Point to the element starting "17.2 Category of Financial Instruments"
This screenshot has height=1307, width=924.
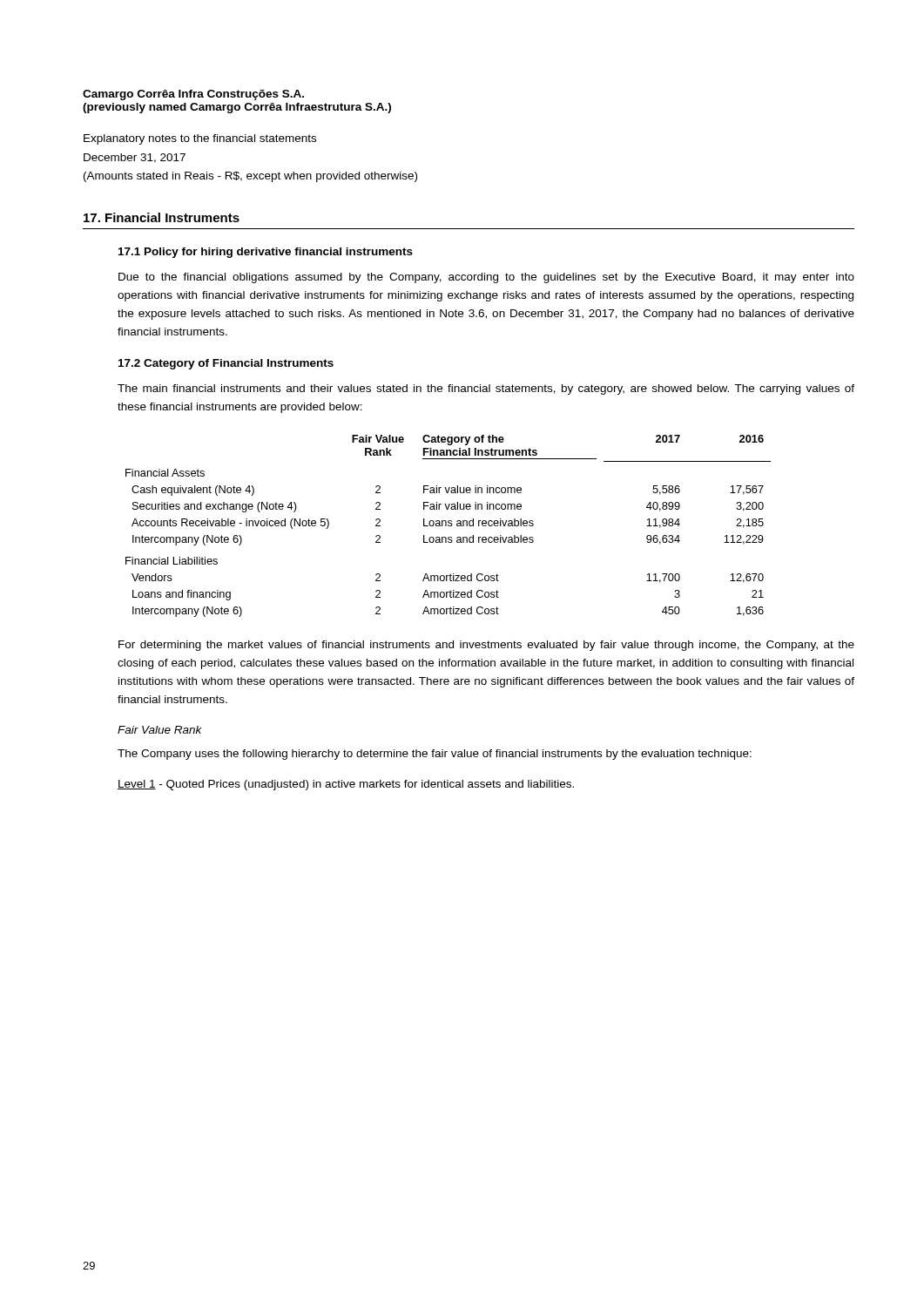coord(226,363)
